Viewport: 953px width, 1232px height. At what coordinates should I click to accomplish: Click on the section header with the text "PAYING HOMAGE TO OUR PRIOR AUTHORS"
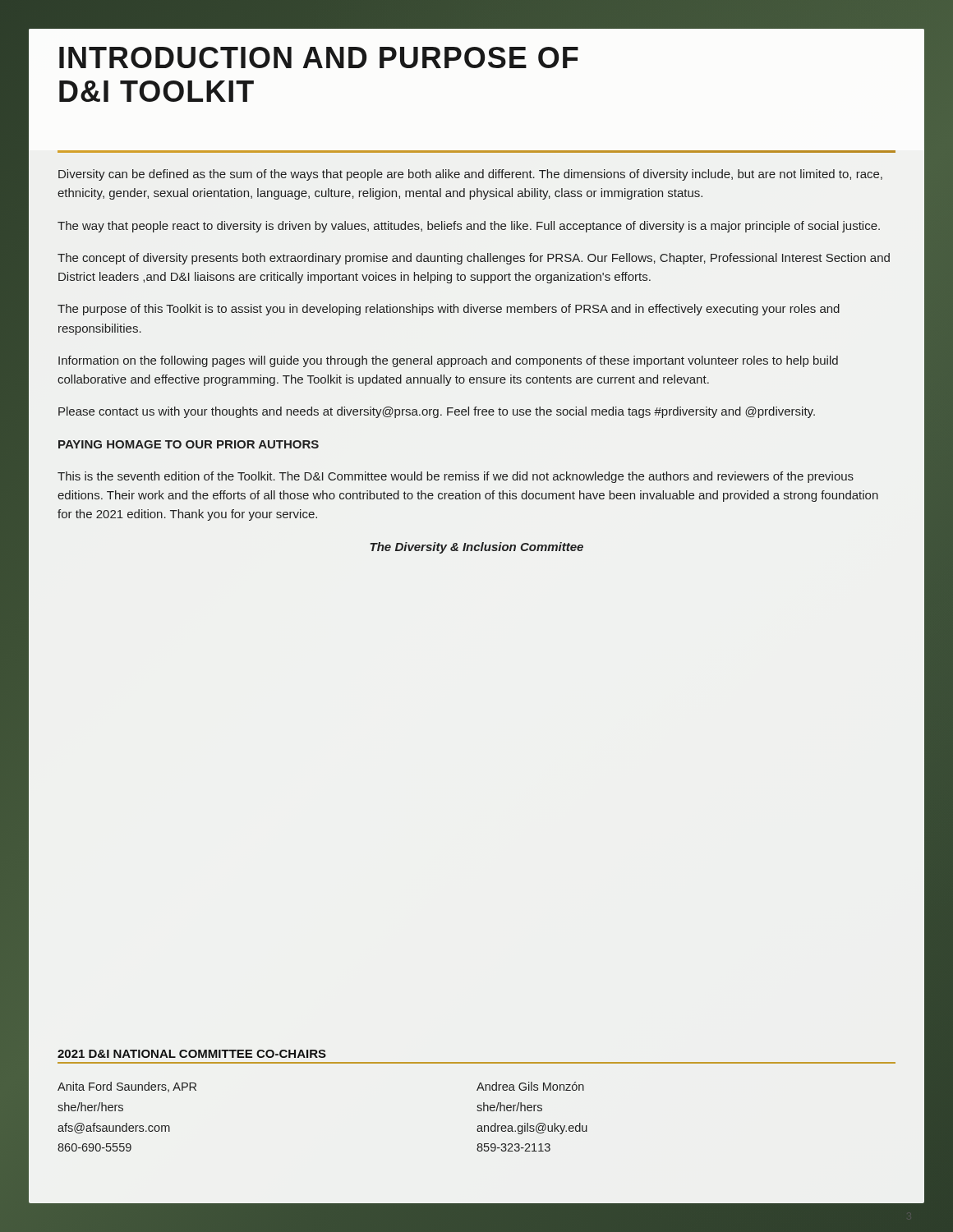point(189,444)
